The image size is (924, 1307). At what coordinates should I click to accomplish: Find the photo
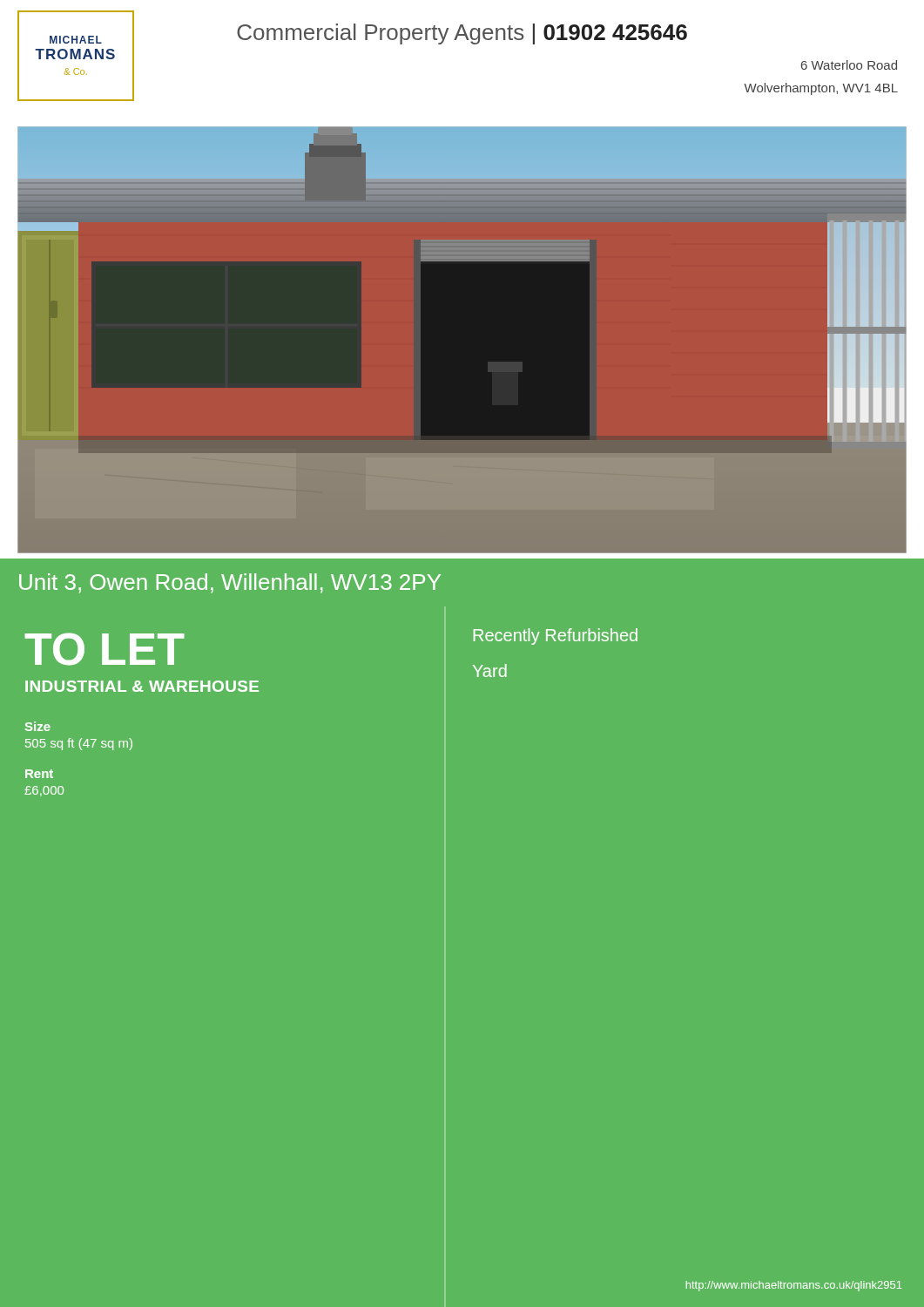point(462,340)
